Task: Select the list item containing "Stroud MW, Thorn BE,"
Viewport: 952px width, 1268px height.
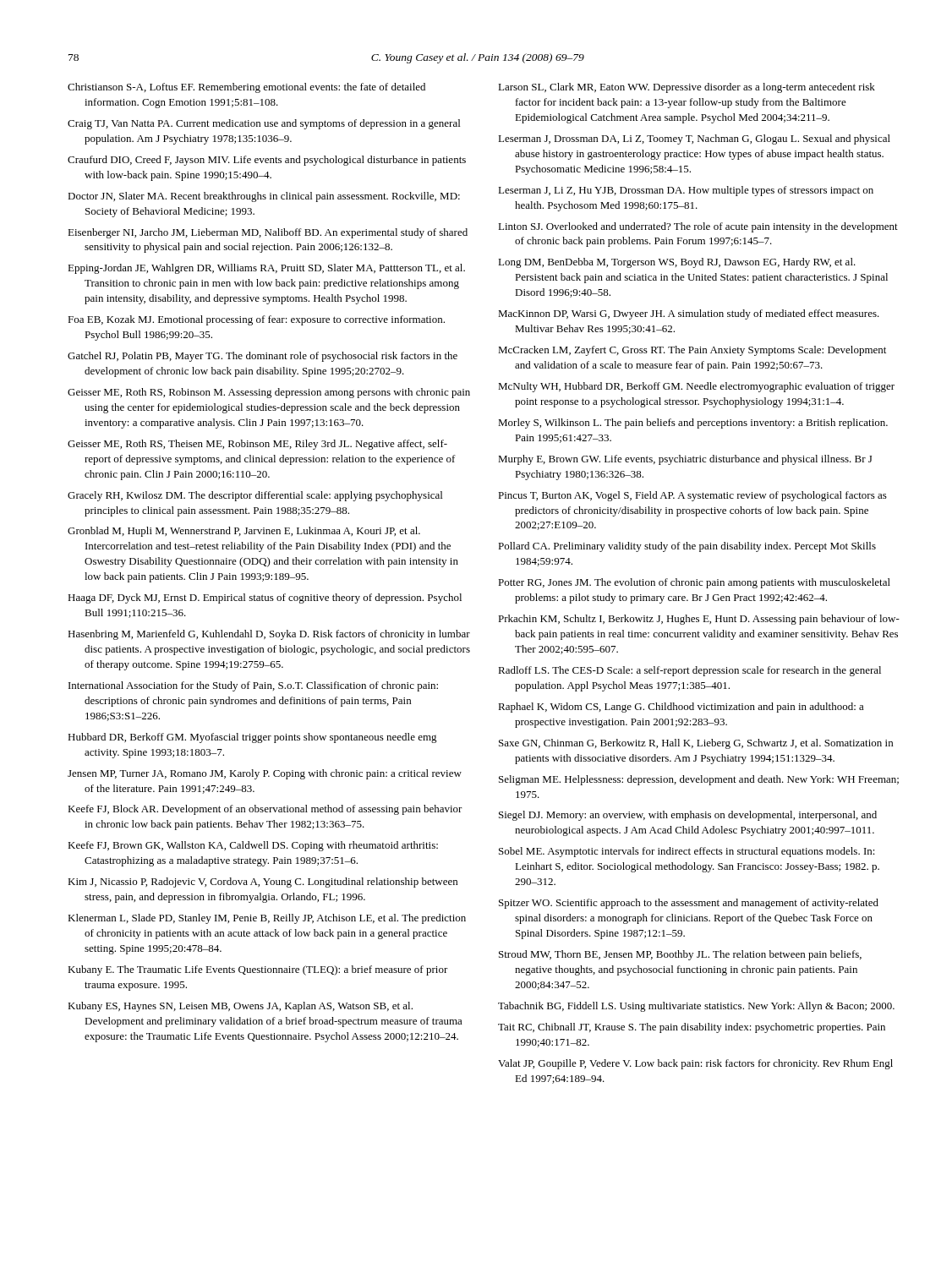Action: click(x=680, y=969)
